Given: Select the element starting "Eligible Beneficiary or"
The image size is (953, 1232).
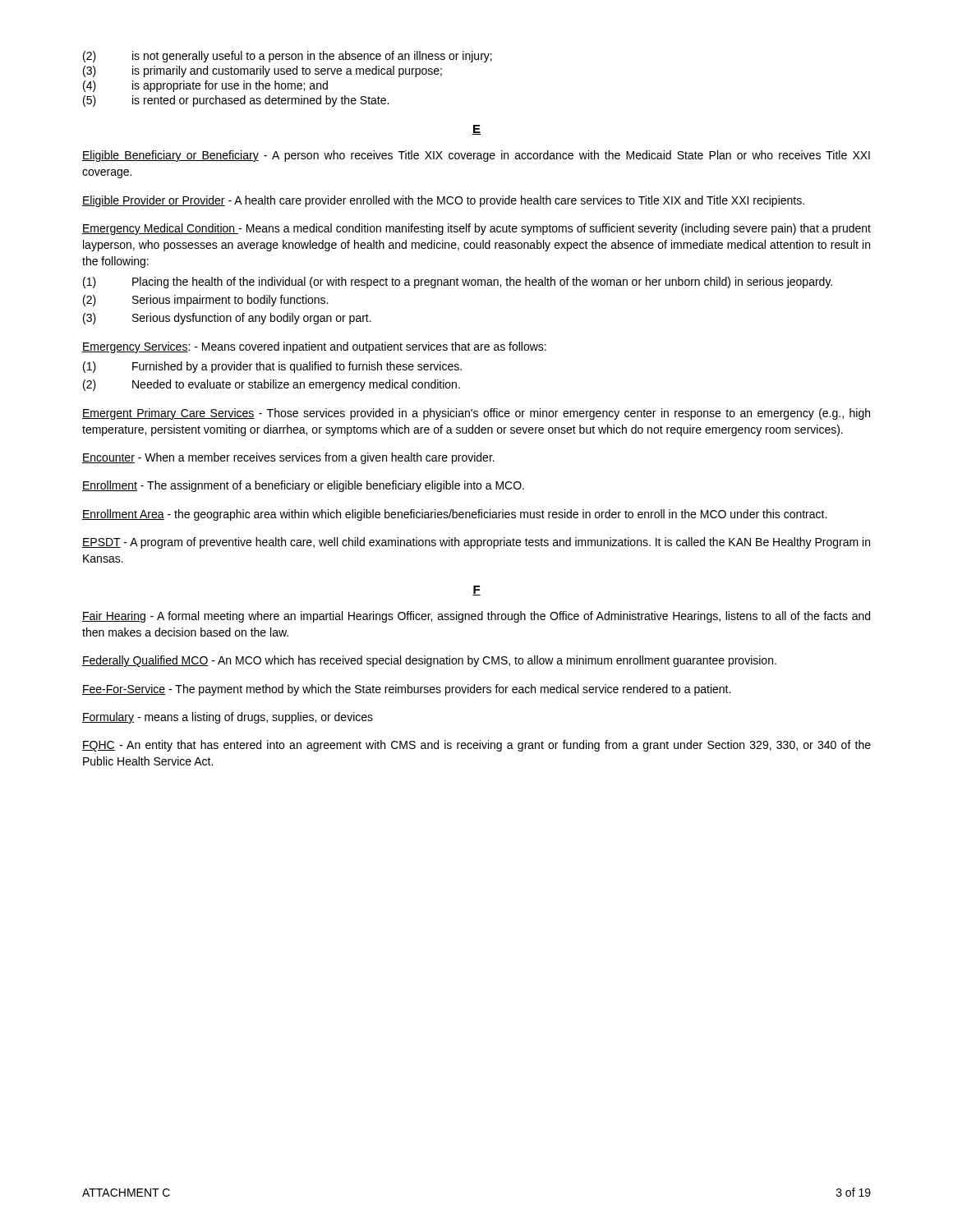Looking at the screenshot, I should (476, 164).
